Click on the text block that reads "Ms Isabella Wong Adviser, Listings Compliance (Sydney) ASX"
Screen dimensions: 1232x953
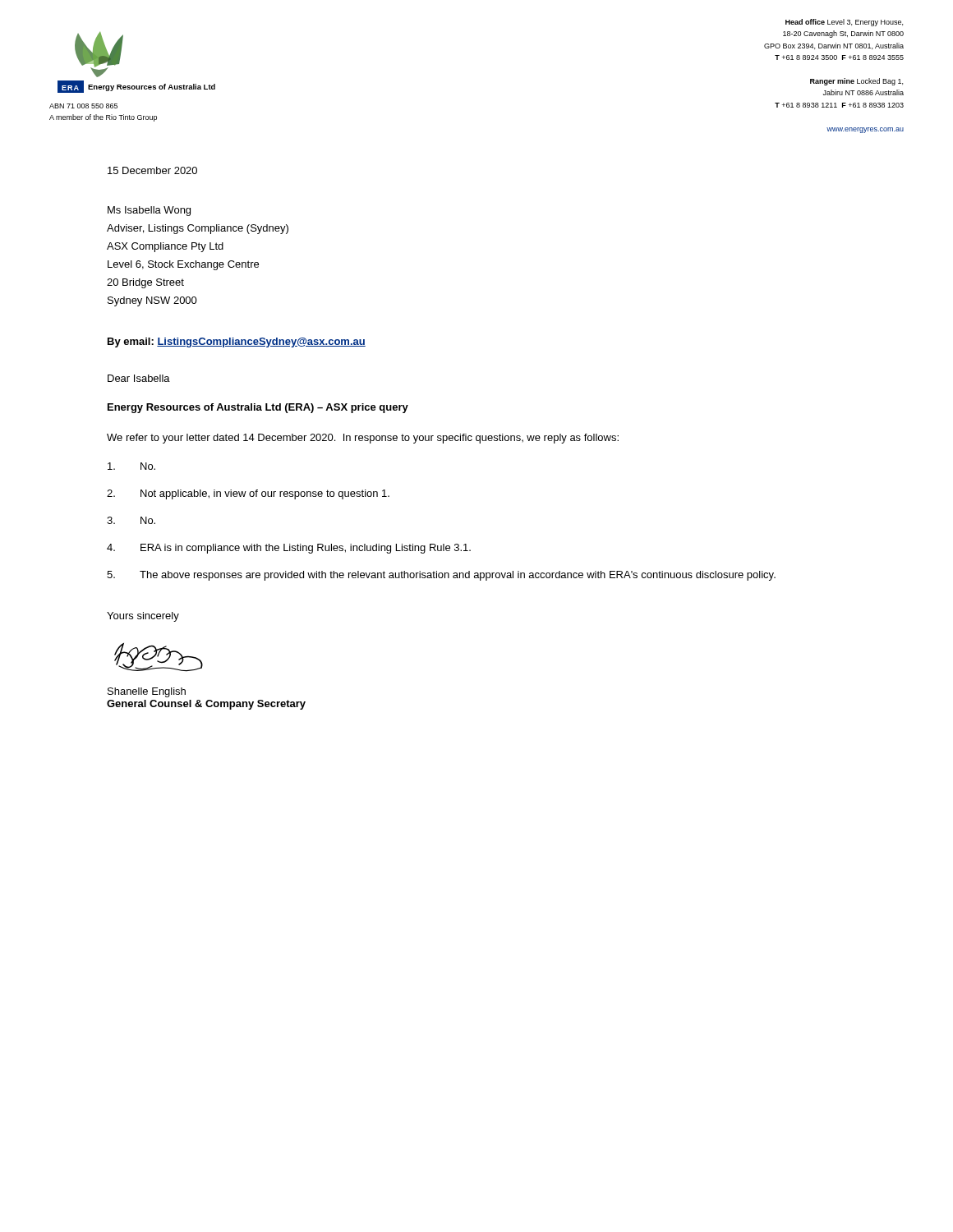(x=198, y=255)
